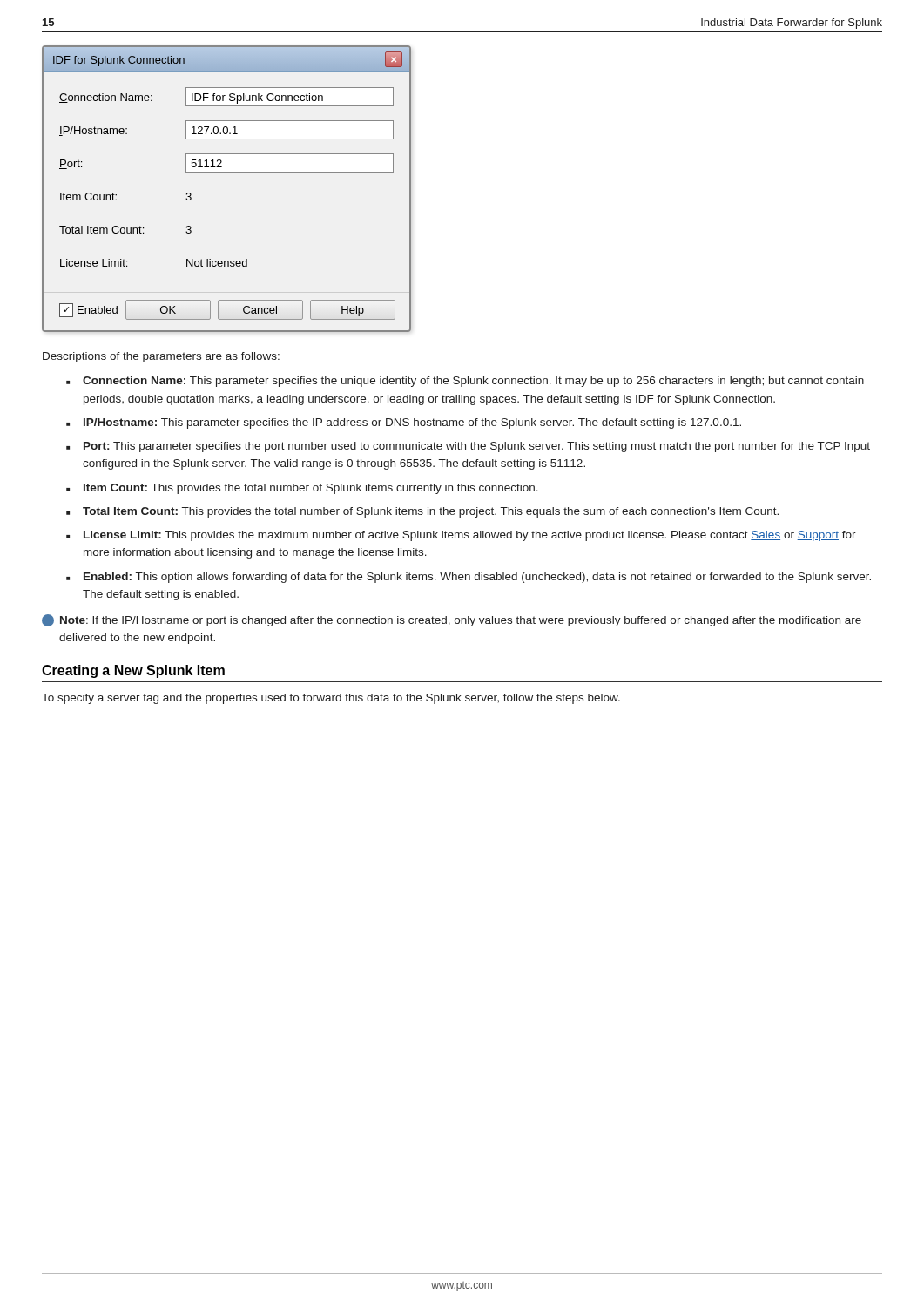Locate the list item with the text "■ Enabled: This"
The height and width of the screenshot is (1307, 924).
[x=474, y=585]
